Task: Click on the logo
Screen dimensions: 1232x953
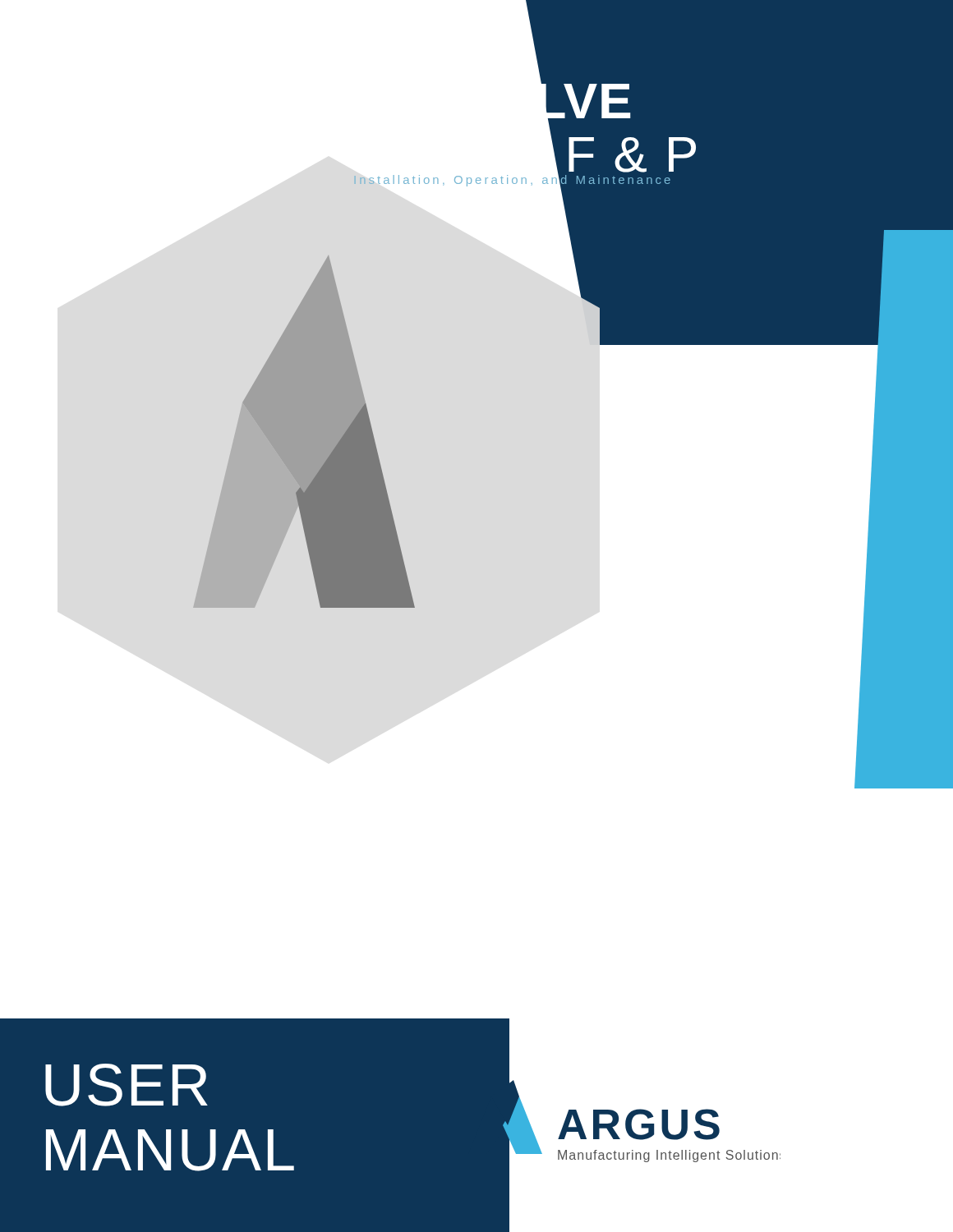Action: [633, 1125]
